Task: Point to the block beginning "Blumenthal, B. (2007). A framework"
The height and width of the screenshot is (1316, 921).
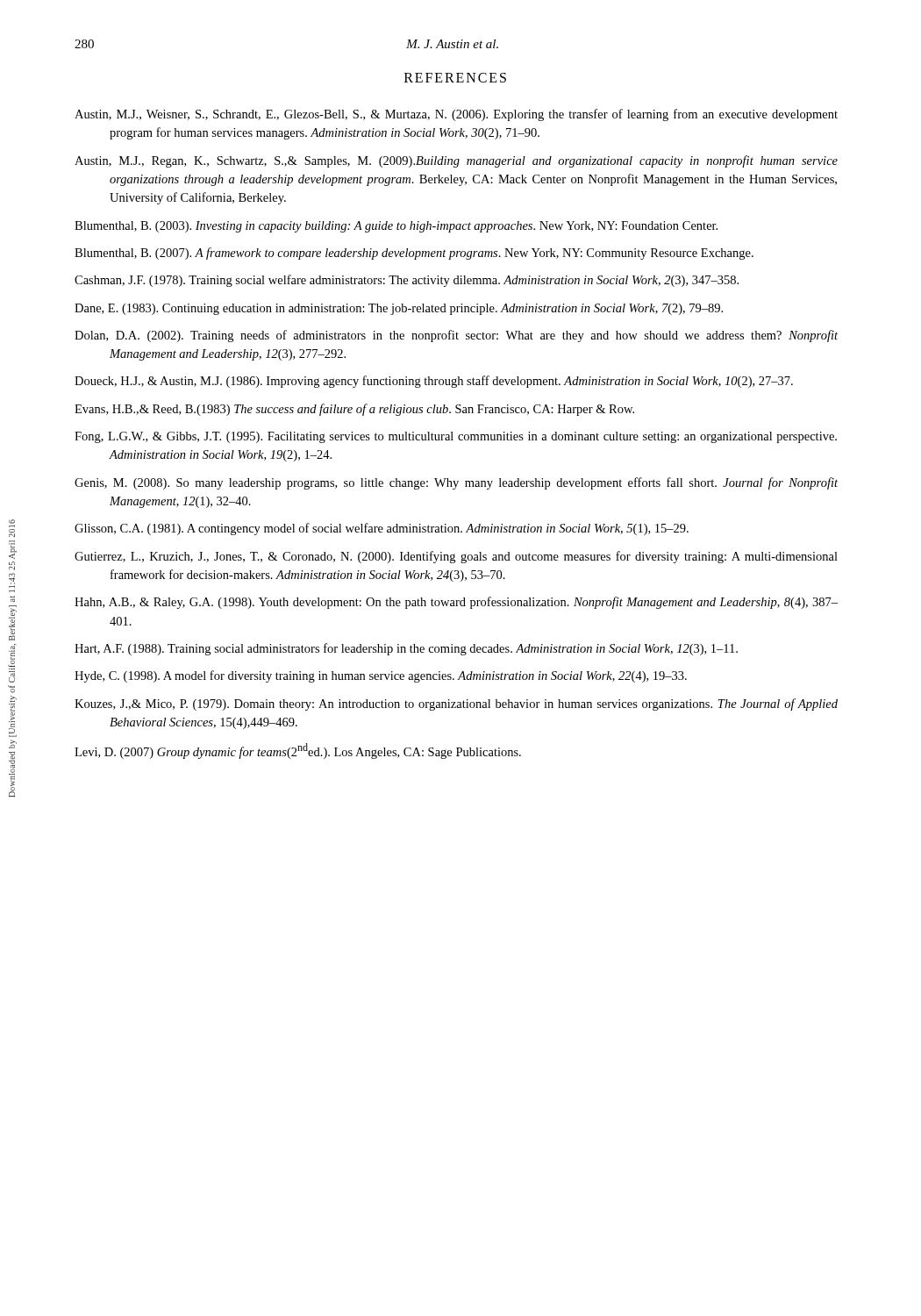Action: (x=414, y=253)
